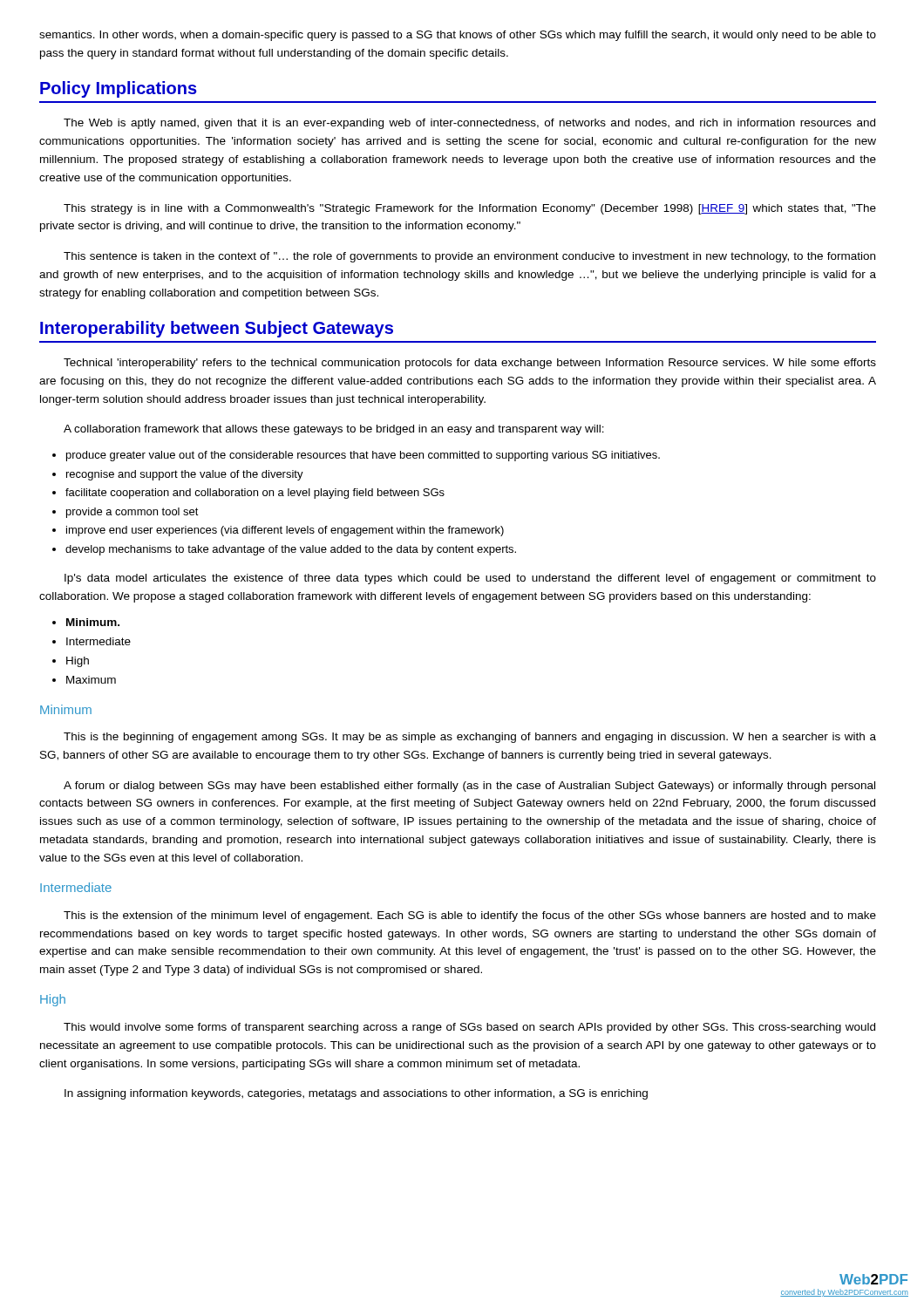The image size is (924, 1308).
Task: Select the text block that reads "semantics. In other words, when a"
Action: coord(458,44)
